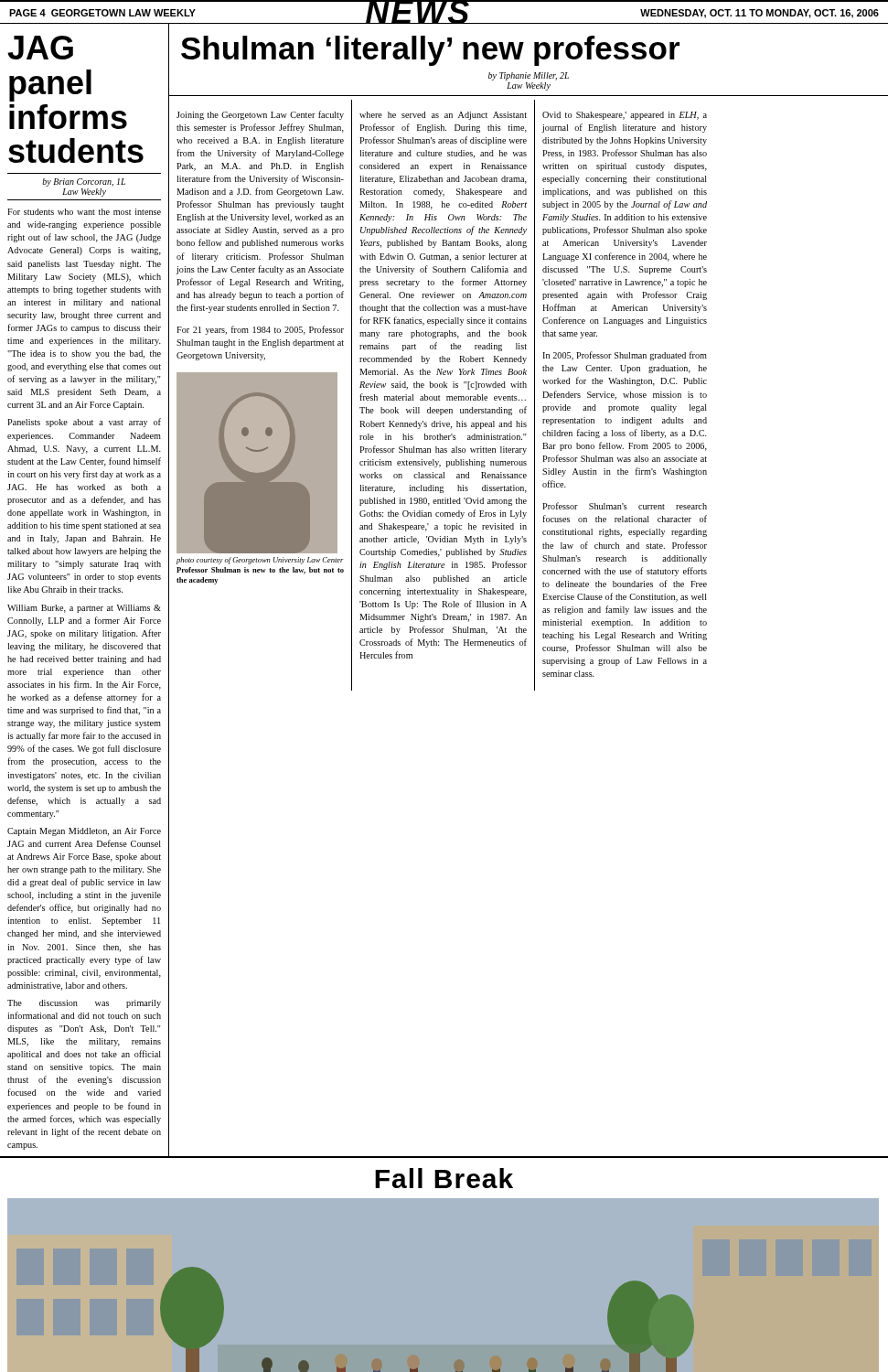888x1372 pixels.
Task: Point to the block beginning "by Brian Corcoran,"
Action: pyautogui.click(x=84, y=187)
